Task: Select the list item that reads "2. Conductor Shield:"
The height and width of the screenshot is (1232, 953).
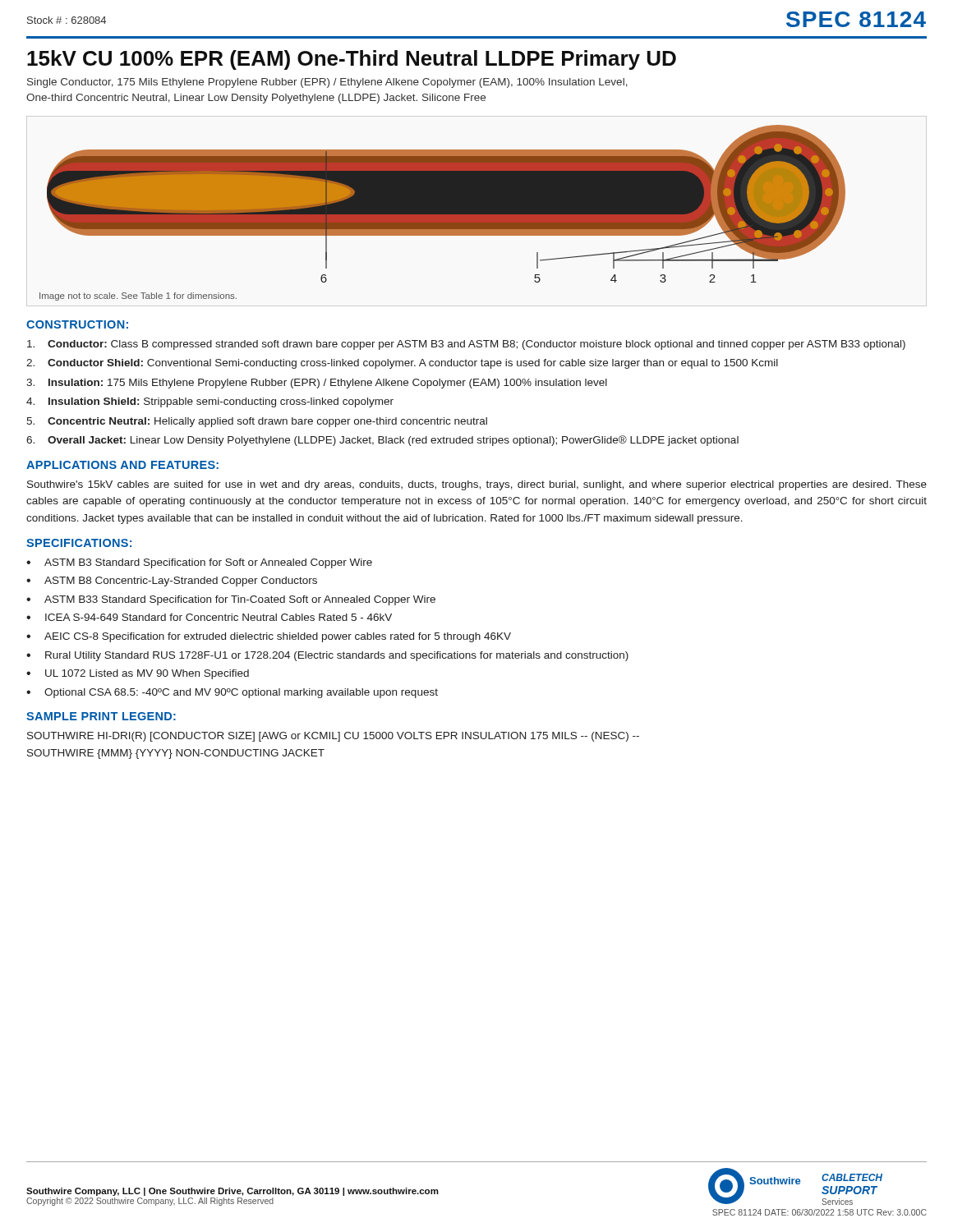Action: pyautogui.click(x=476, y=363)
